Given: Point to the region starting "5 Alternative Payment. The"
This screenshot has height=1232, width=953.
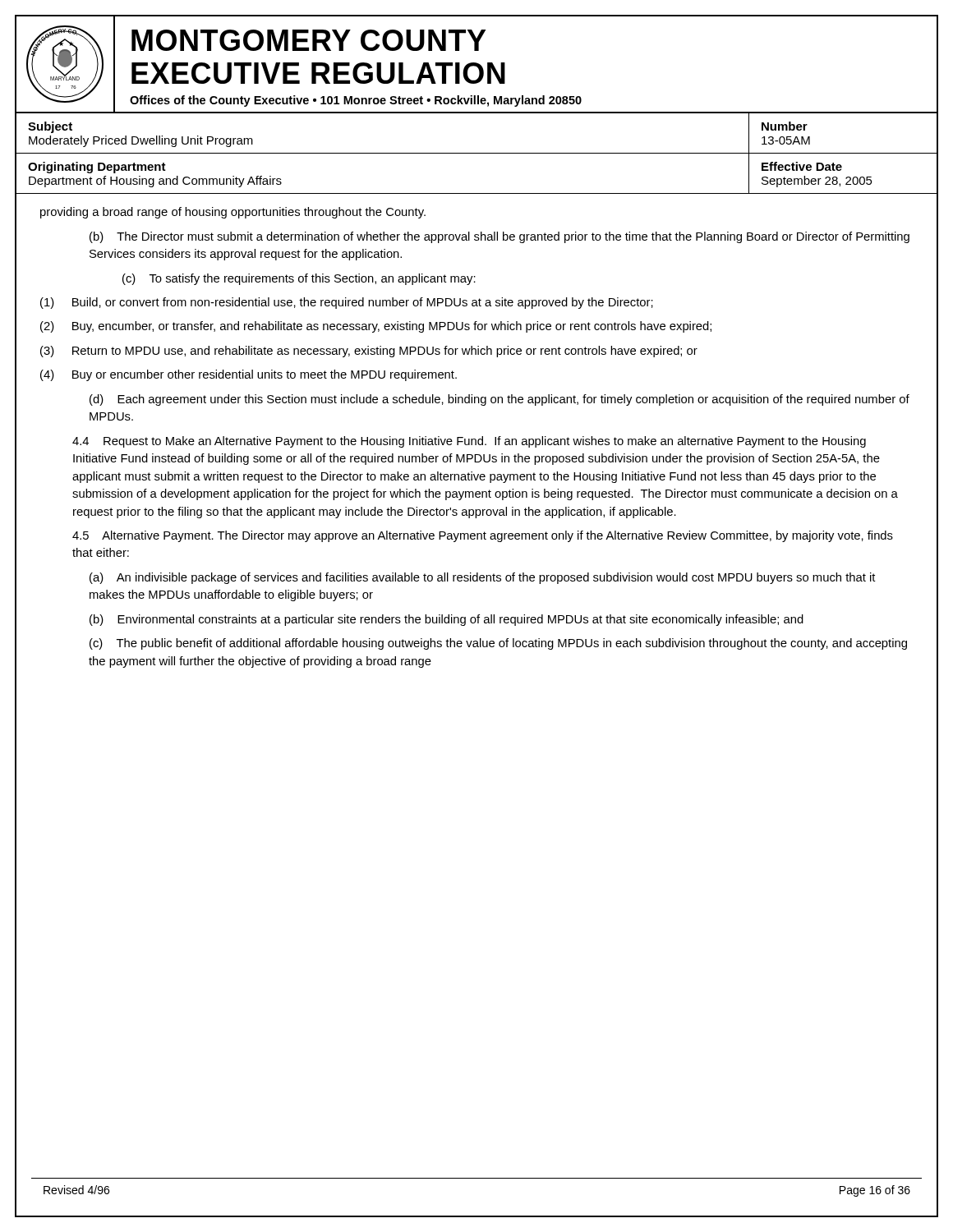Looking at the screenshot, I should pyautogui.click(x=493, y=545).
